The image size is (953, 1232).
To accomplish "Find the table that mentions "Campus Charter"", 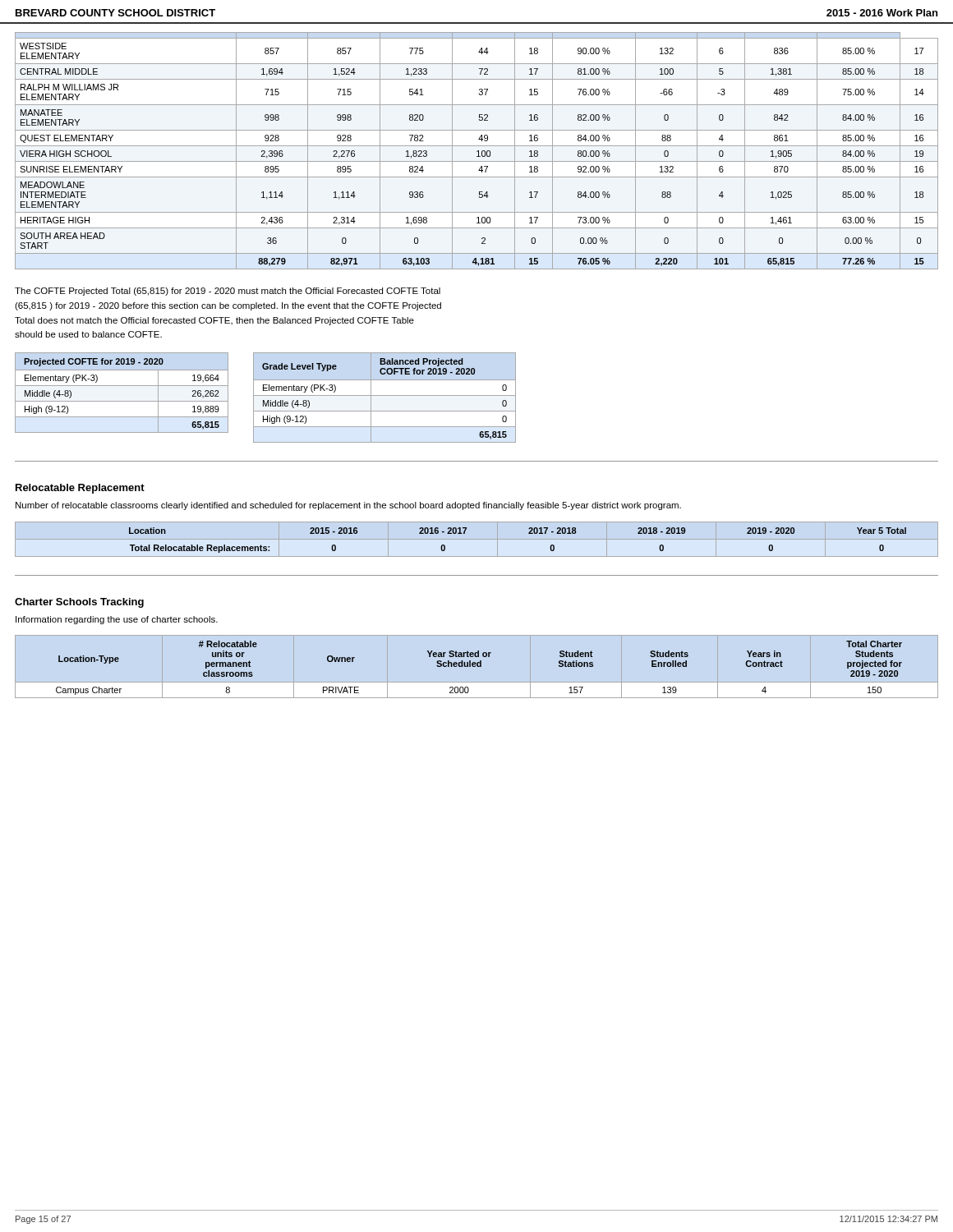I will tap(476, 666).
